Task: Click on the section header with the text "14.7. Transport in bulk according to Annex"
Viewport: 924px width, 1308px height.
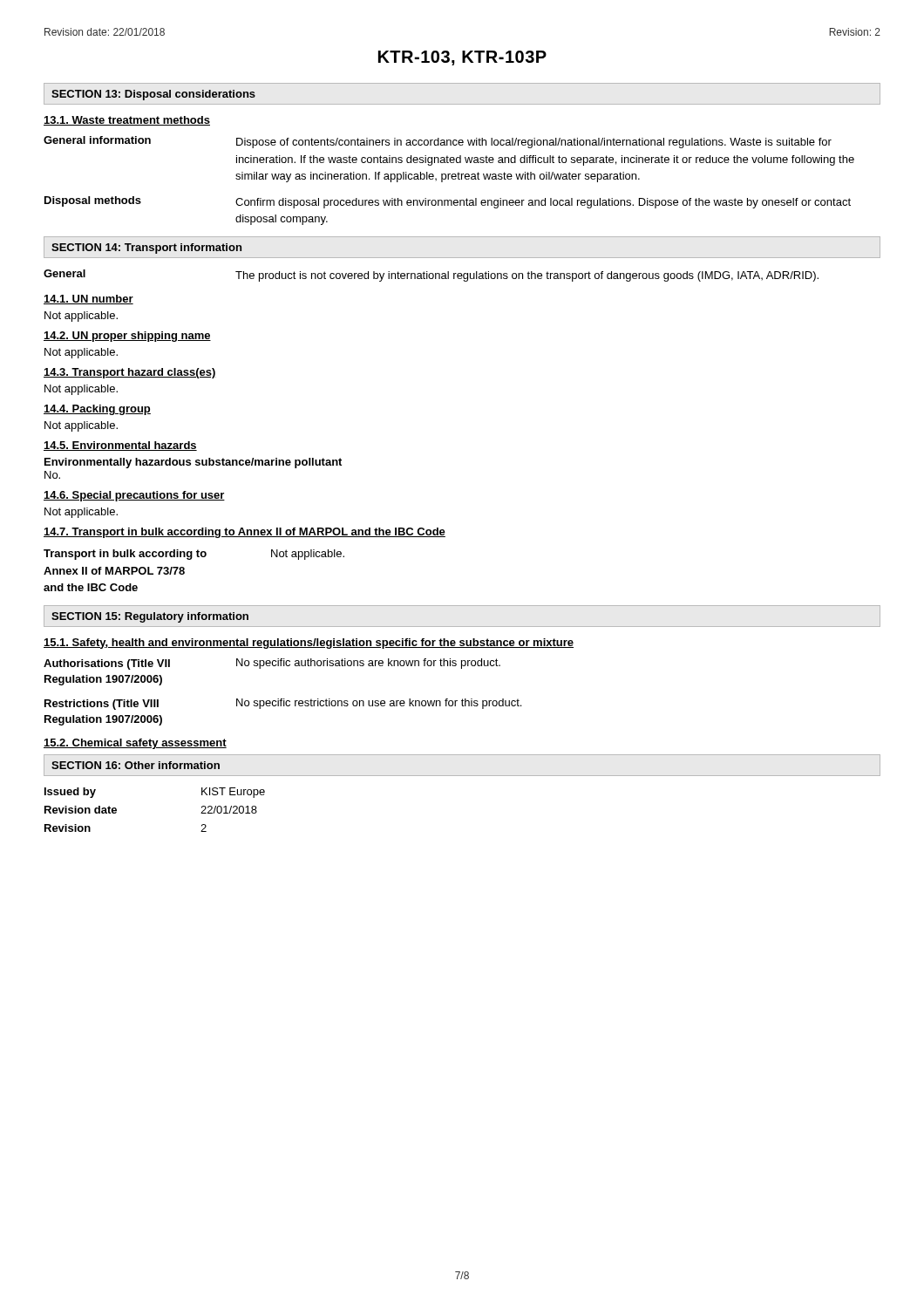Action: coord(244,531)
